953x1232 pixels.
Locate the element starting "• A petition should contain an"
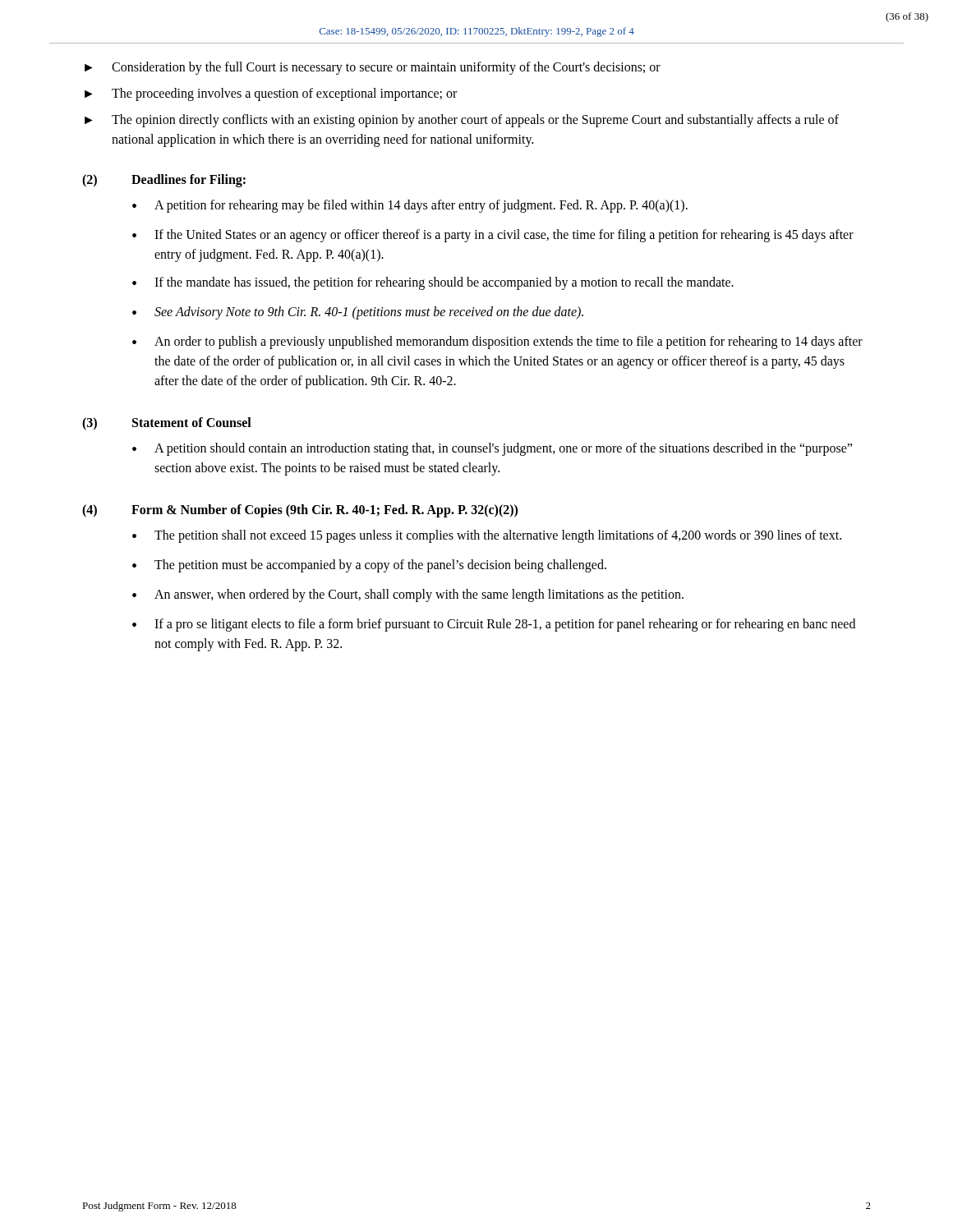coord(501,458)
